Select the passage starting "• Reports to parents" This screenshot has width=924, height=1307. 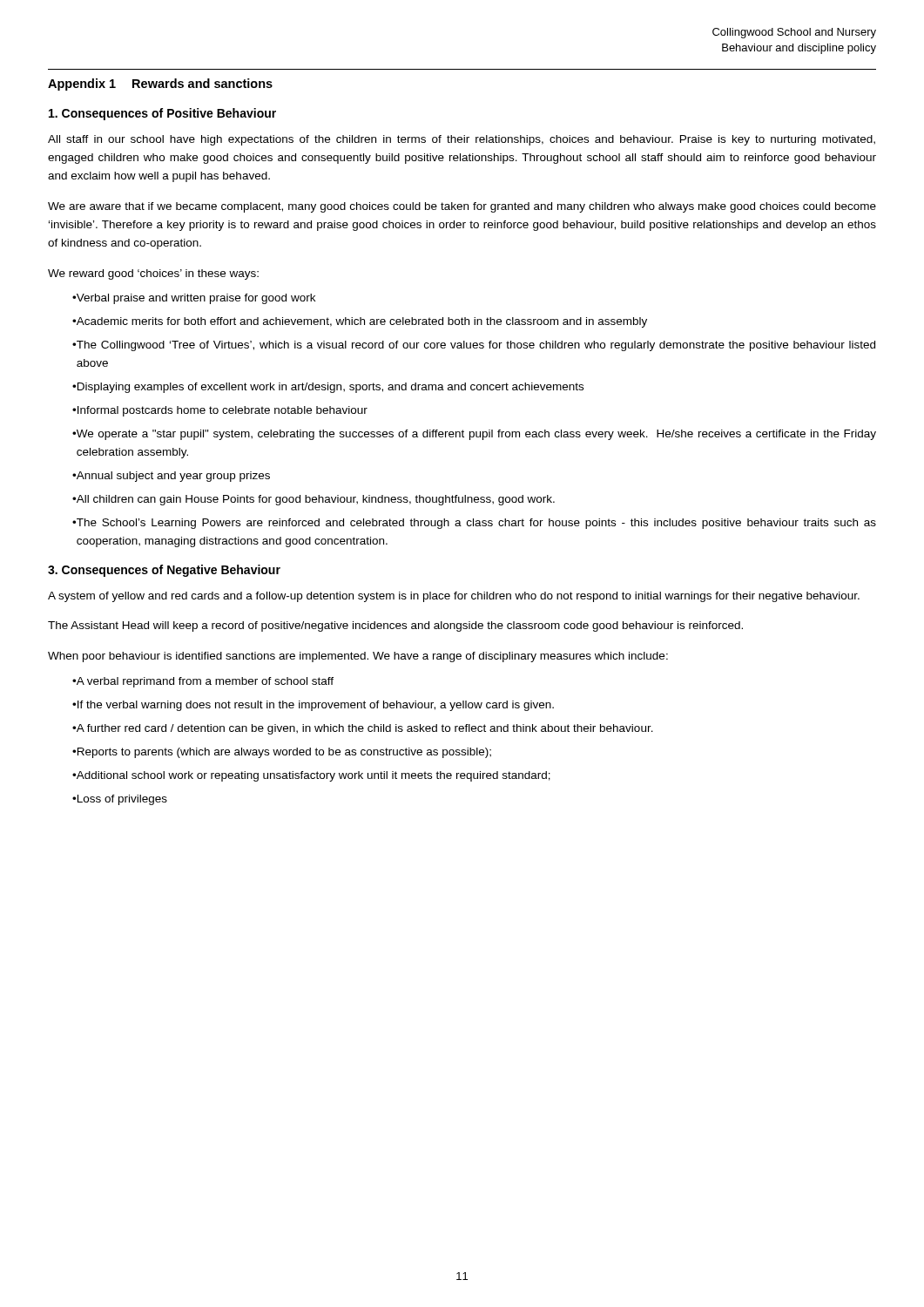pyautogui.click(x=462, y=752)
